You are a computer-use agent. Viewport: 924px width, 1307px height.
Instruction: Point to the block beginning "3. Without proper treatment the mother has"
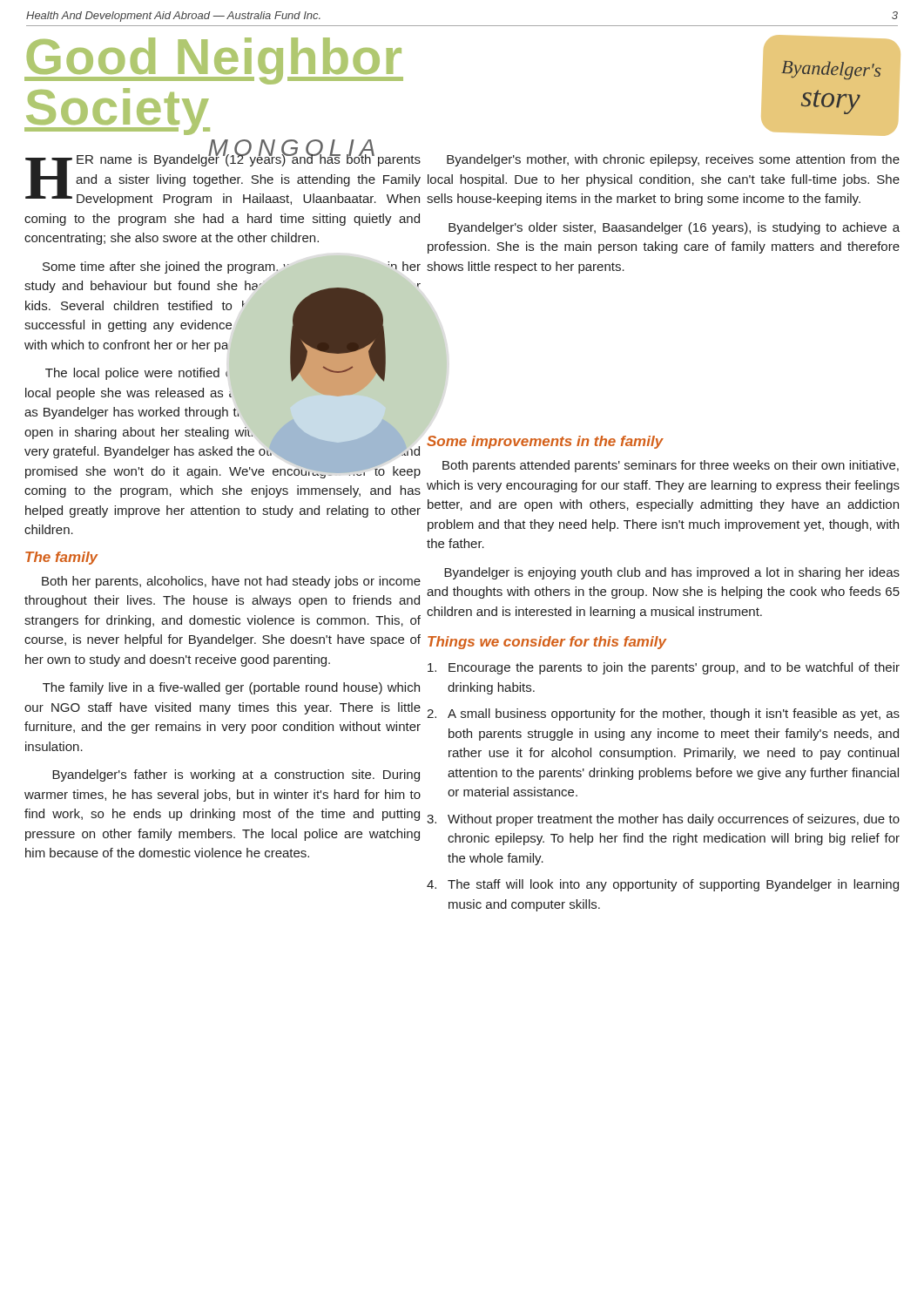pos(663,838)
